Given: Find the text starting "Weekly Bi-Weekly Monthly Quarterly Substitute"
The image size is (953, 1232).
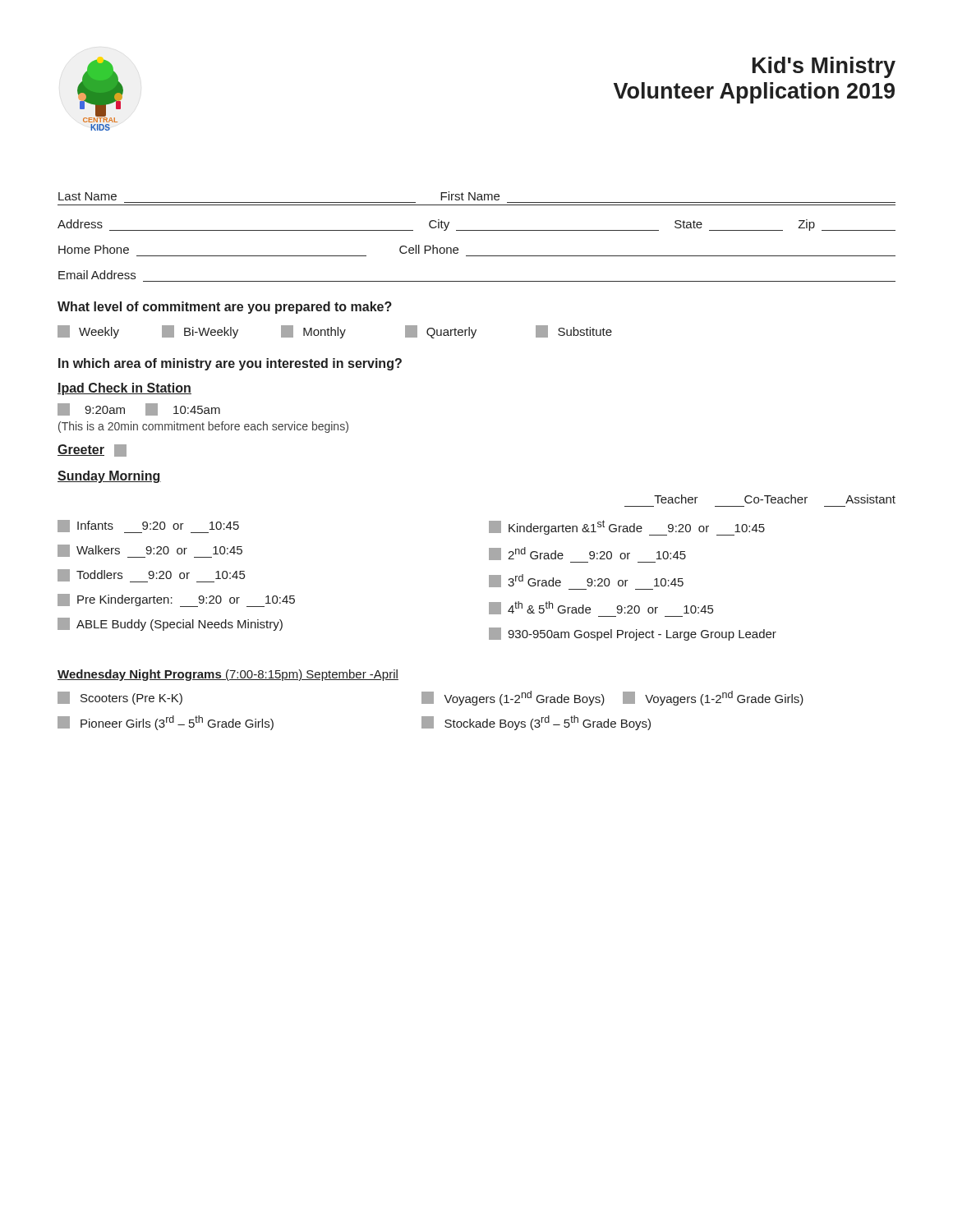Looking at the screenshot, I should tap(335, 331).
